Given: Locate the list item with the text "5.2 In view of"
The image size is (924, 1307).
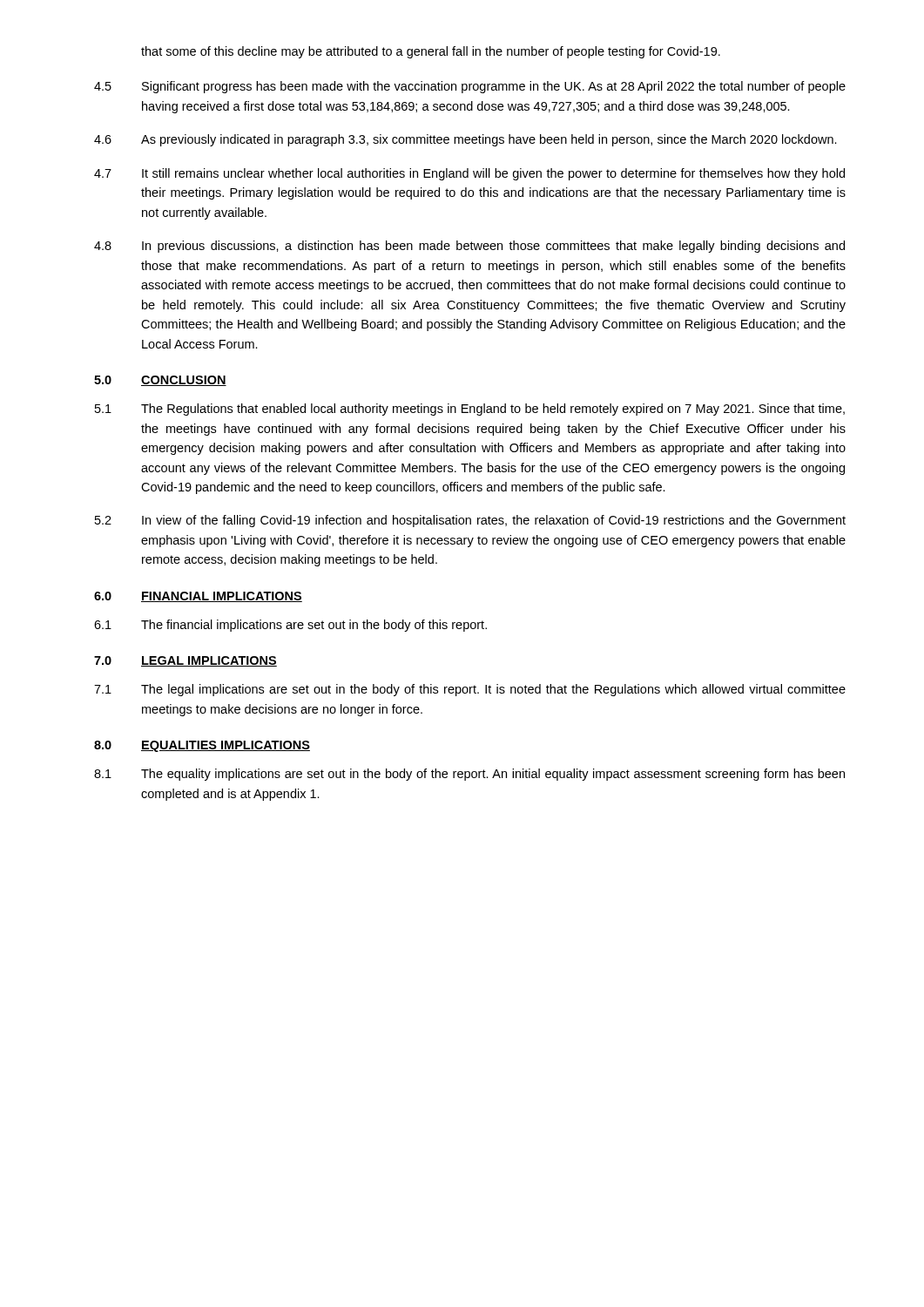Looking at the screenshot, I should click(x=470, y=540).
